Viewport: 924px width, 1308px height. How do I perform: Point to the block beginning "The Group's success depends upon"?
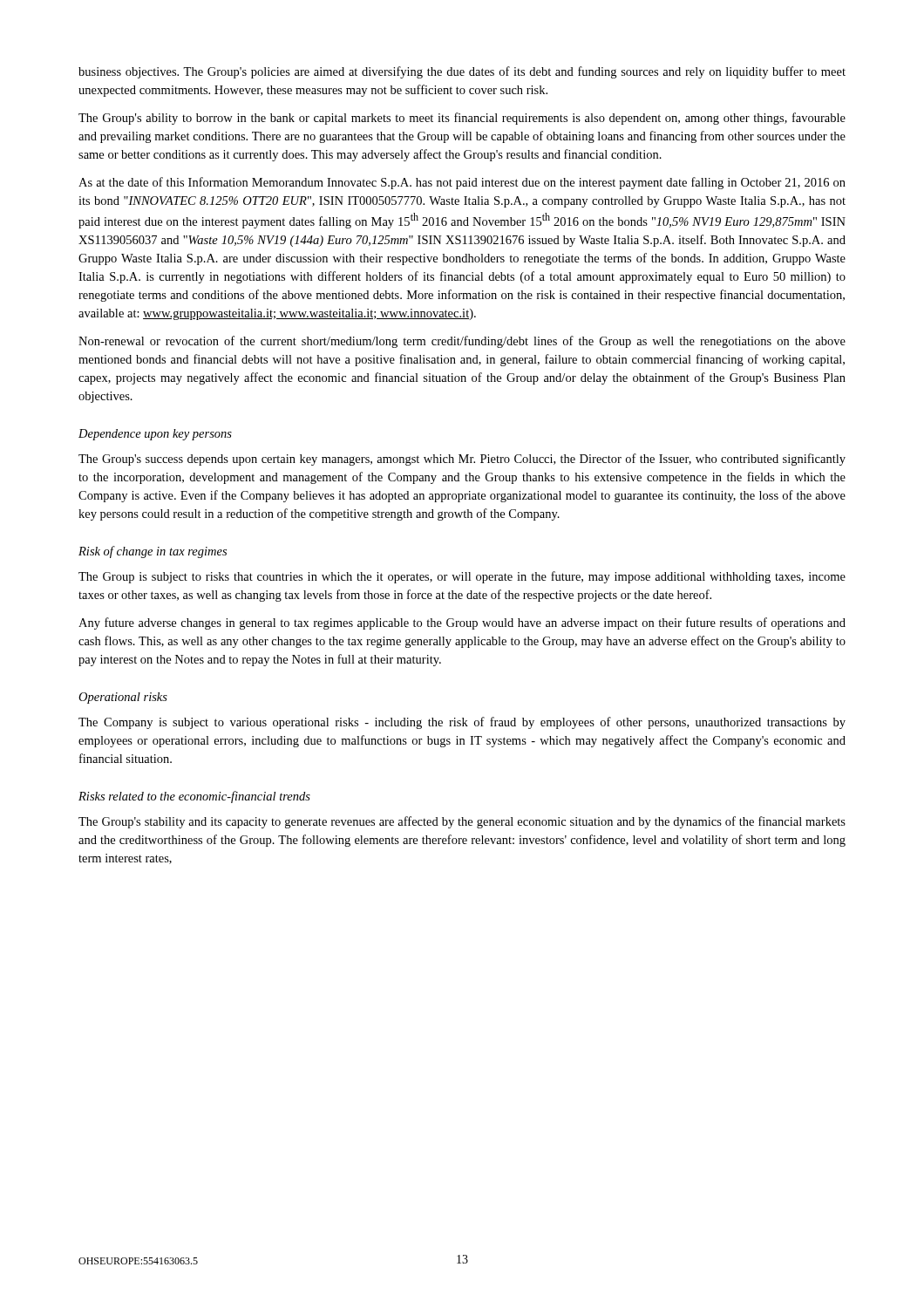462,487
